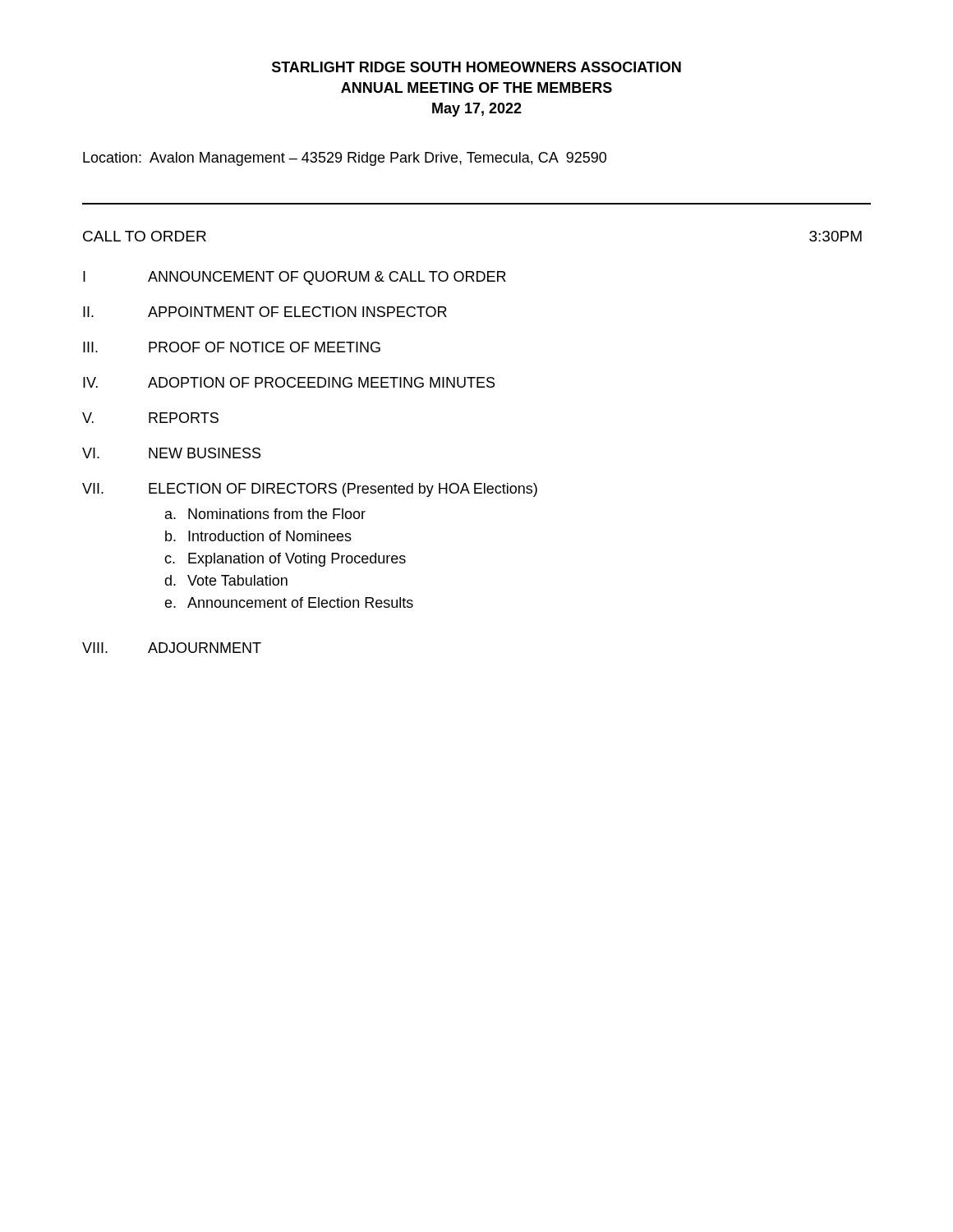953x1232 pixels.
Task: Click where it says "VI. NEW BUSINESS"
Action: (171, 453)
